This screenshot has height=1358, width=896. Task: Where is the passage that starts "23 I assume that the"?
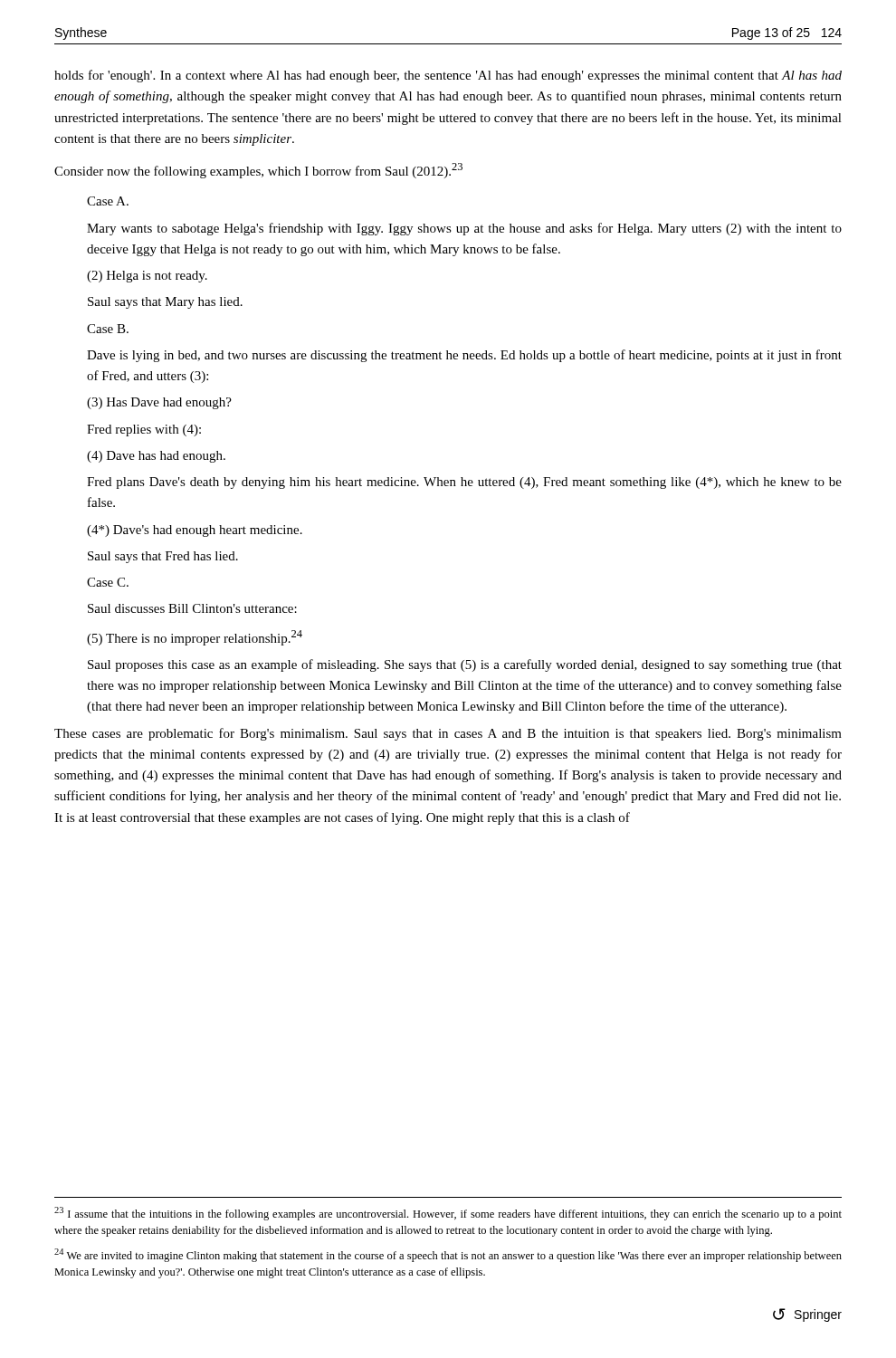(448, 1221)
